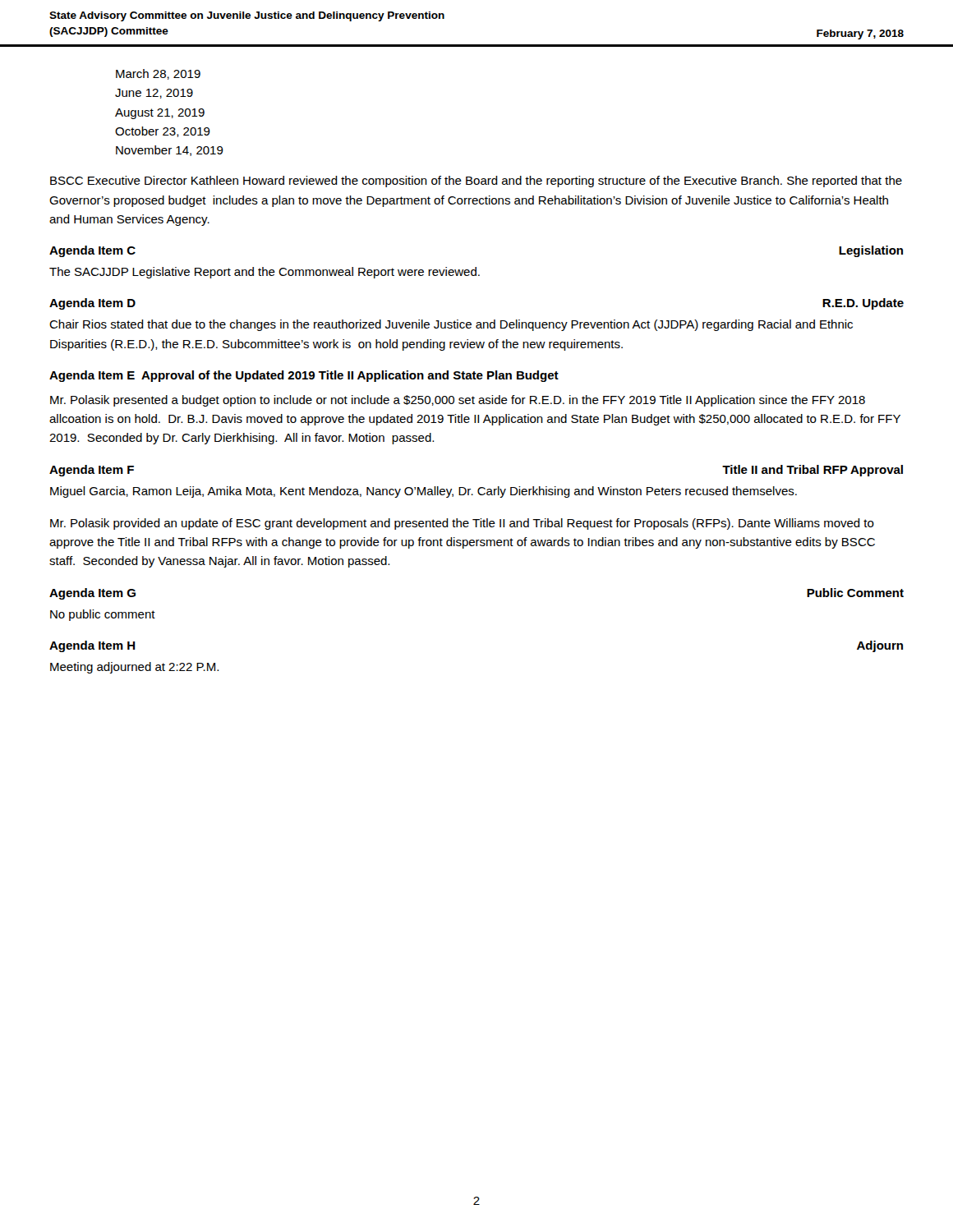
Task: Find the region starting "Mr. Polasik presented a budget option to"
Action: click(x=475, y=418)
